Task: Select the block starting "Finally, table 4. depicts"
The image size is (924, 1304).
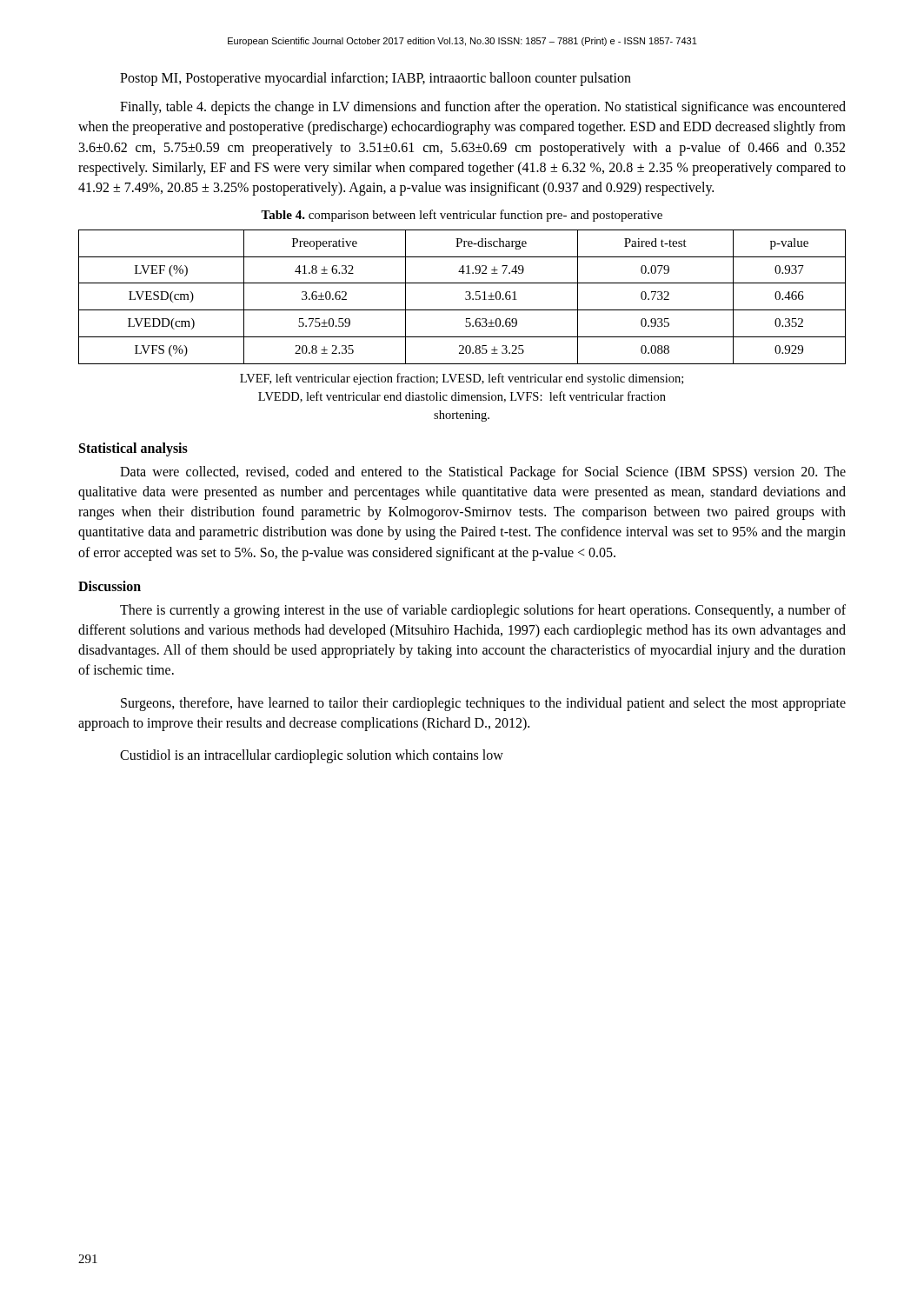Action: click(x=462, y=147)
